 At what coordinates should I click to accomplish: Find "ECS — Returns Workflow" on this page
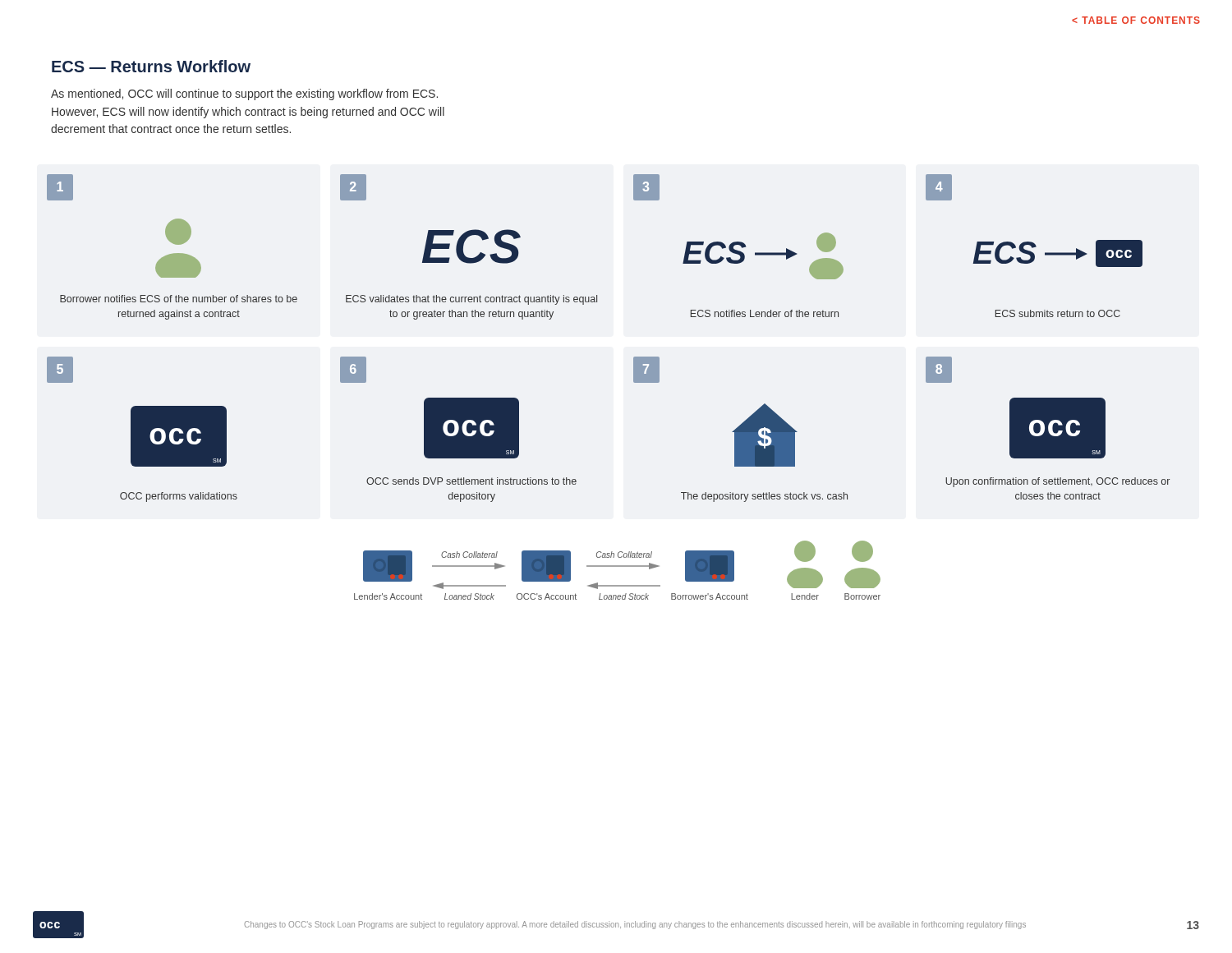pos(151,67)
